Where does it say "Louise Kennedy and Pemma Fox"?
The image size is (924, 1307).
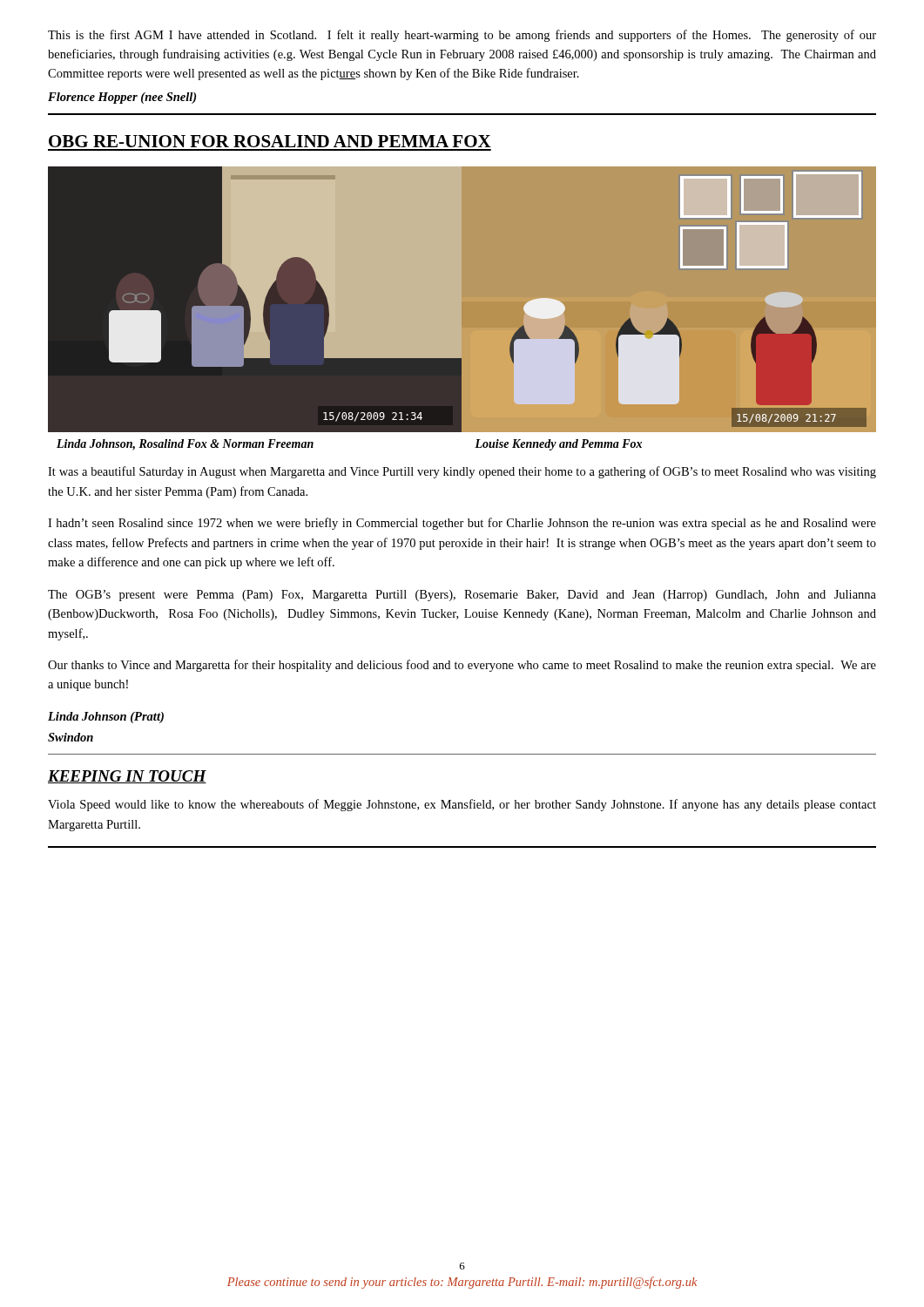559,444
